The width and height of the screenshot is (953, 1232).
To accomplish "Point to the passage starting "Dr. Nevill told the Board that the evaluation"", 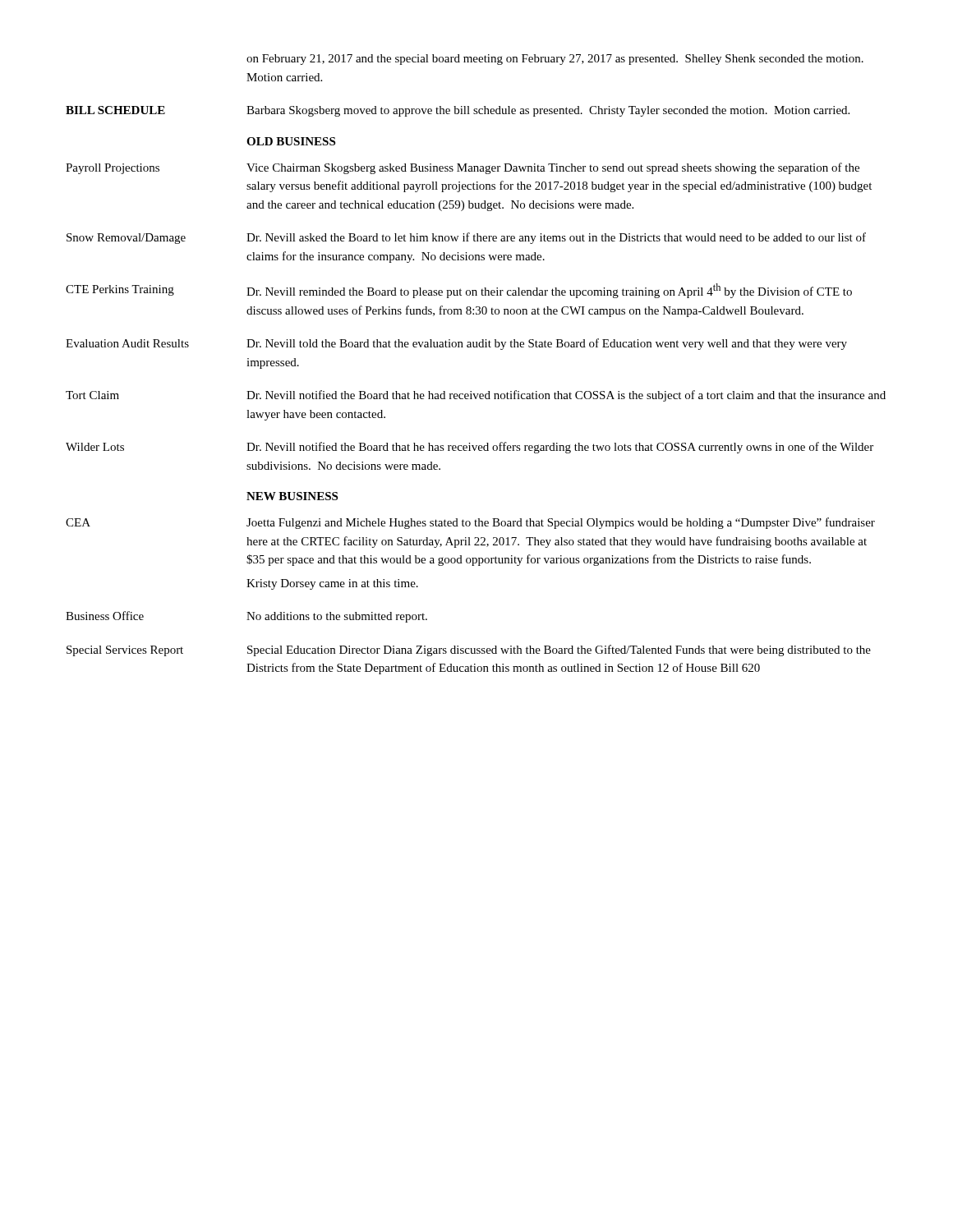I will pyautogui.click(x=547, y=353).
